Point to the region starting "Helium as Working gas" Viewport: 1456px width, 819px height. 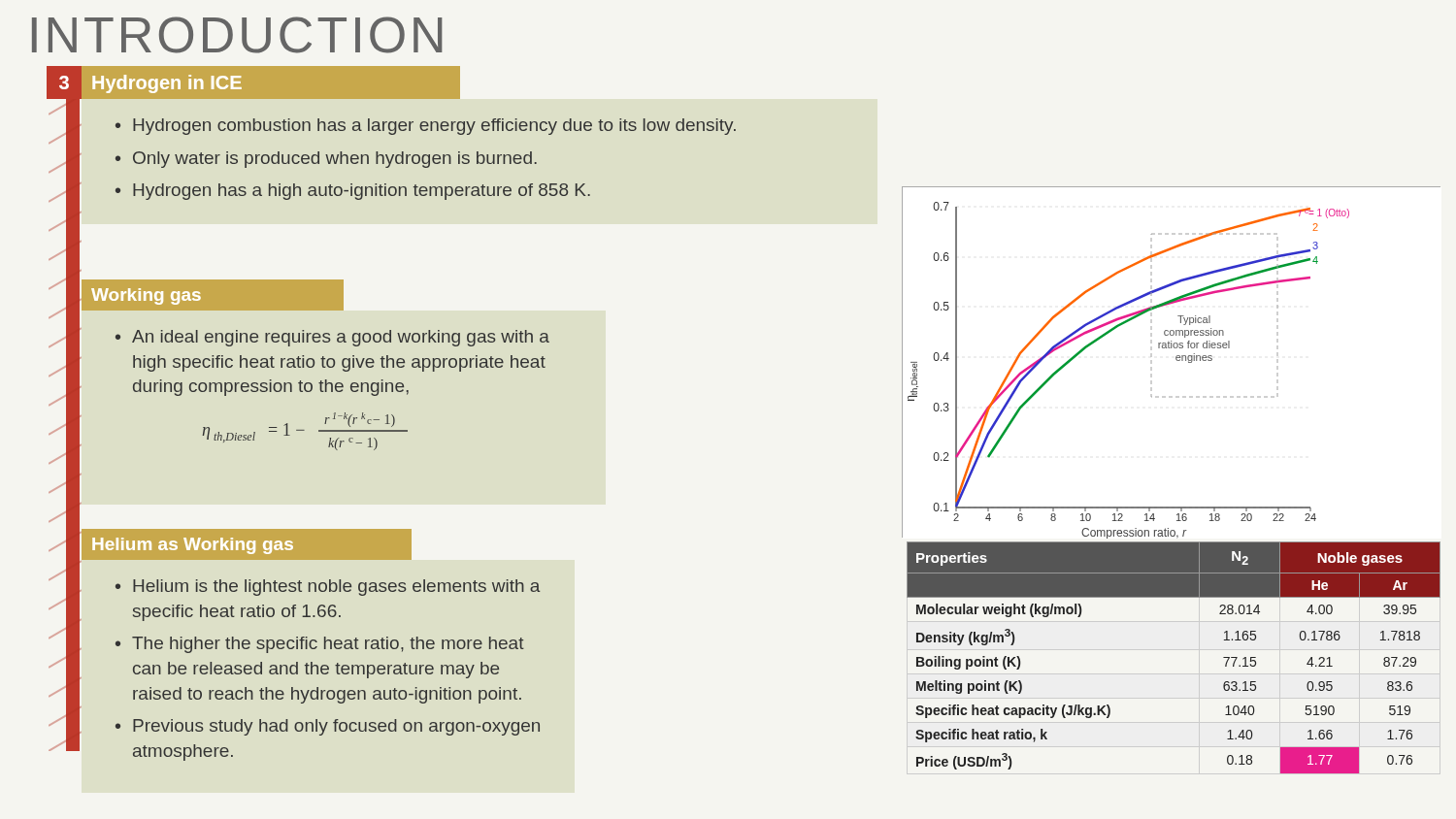coord(193,544)
